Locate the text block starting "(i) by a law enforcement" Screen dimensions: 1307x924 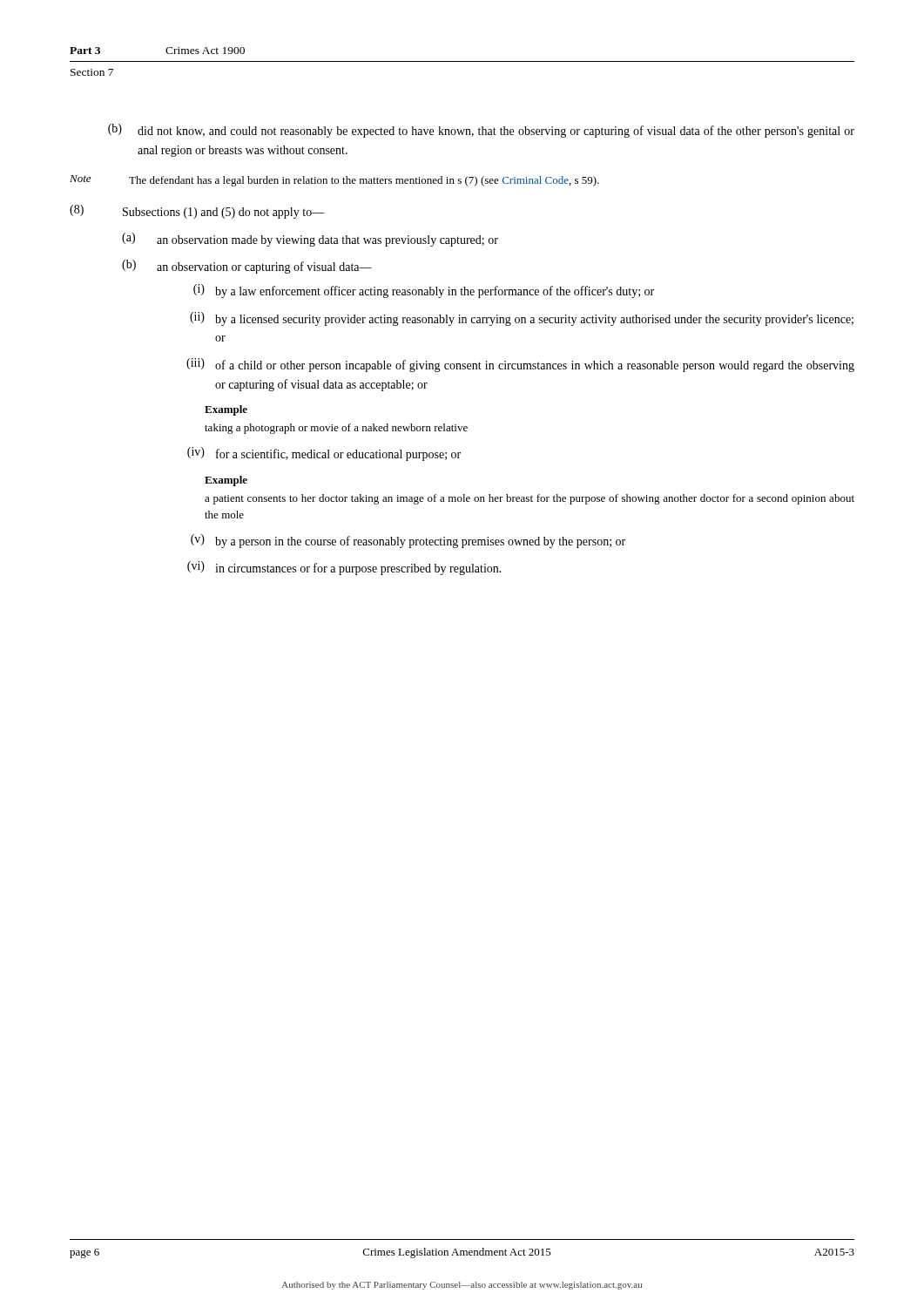pyautogui.click(x=506, y=292)
